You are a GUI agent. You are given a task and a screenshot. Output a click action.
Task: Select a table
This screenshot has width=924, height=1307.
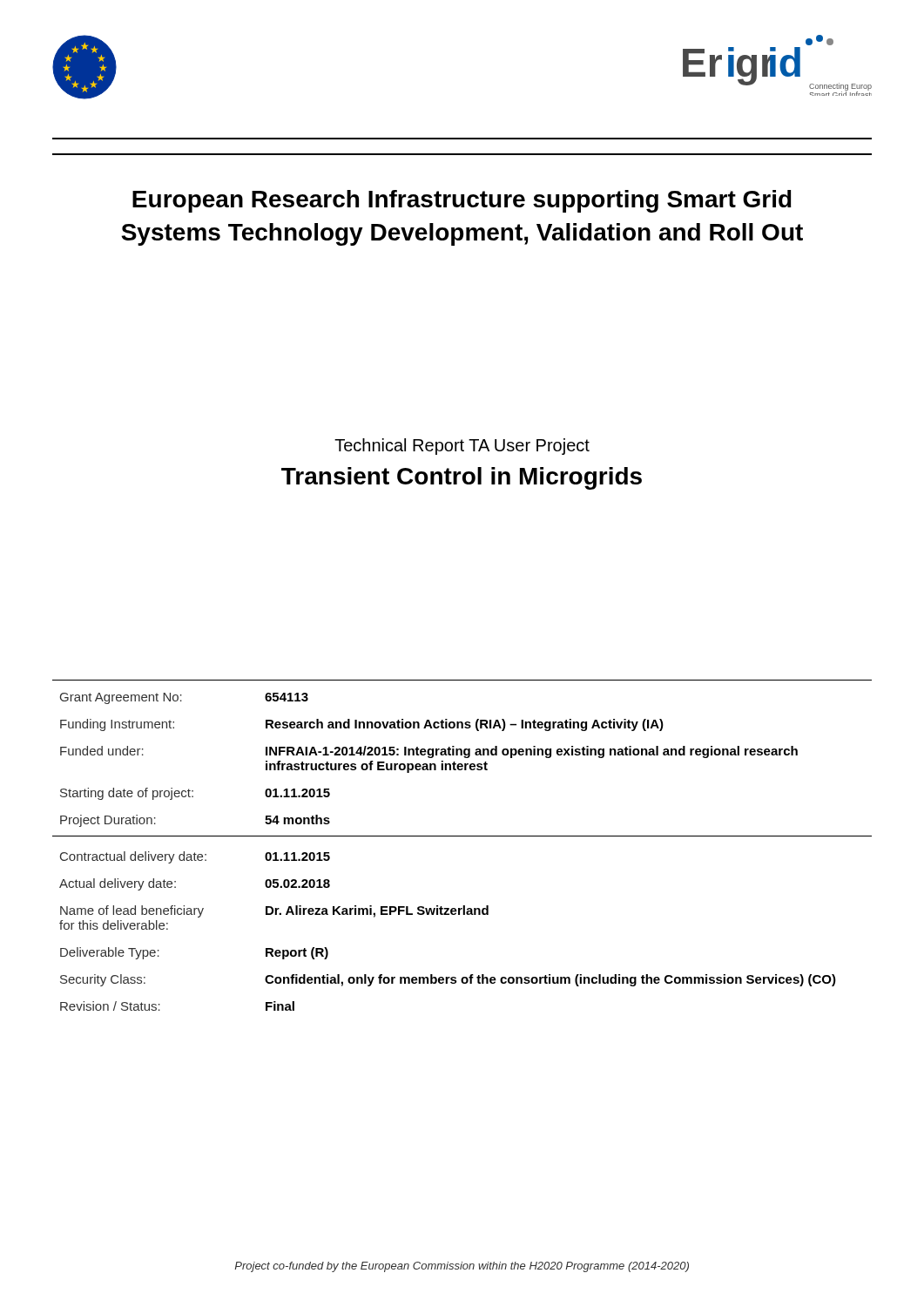pos(462,850)
